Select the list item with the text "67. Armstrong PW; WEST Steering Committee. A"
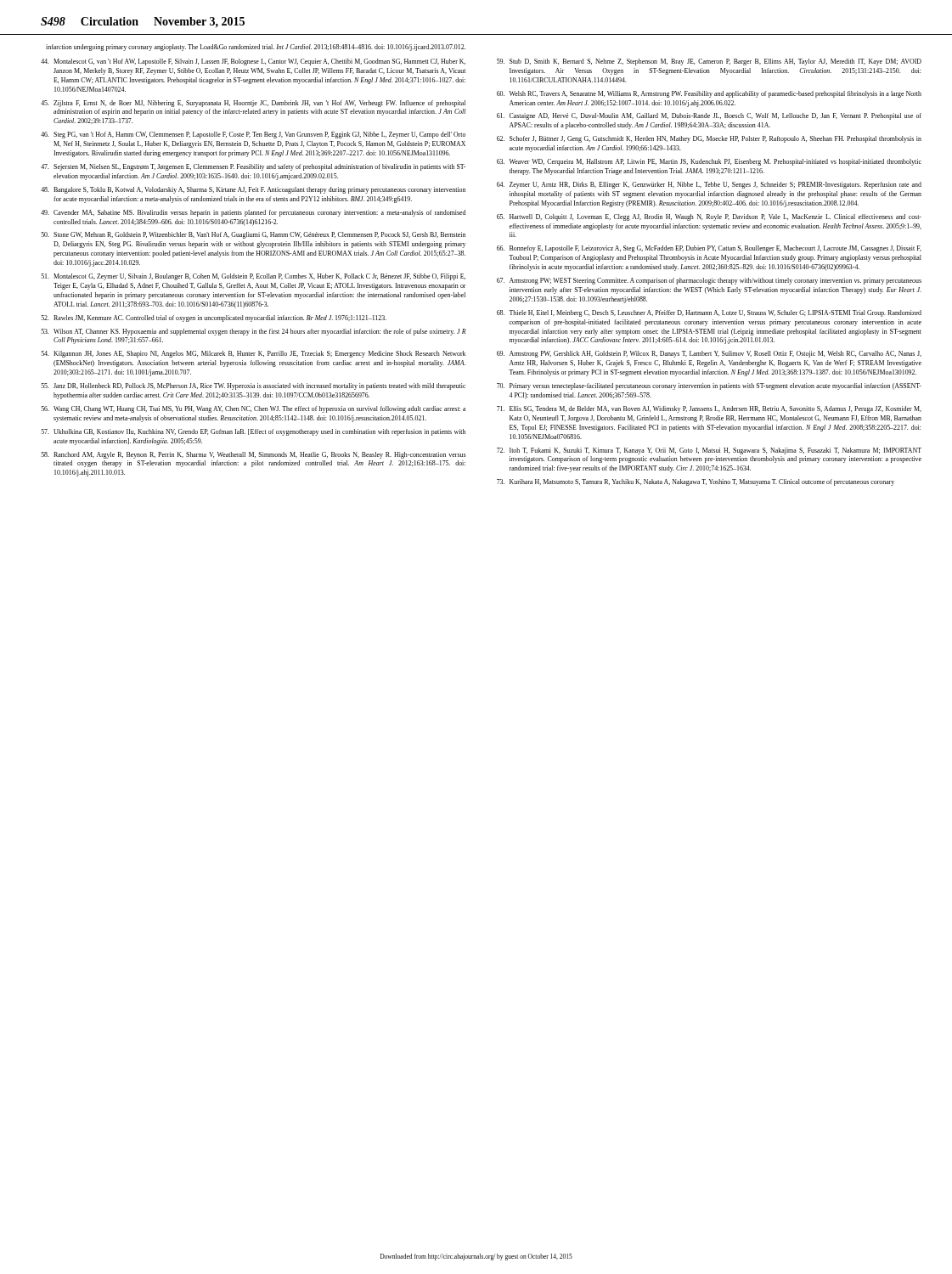This screenshot has height=1274, width=952. (x=704, y=291)
